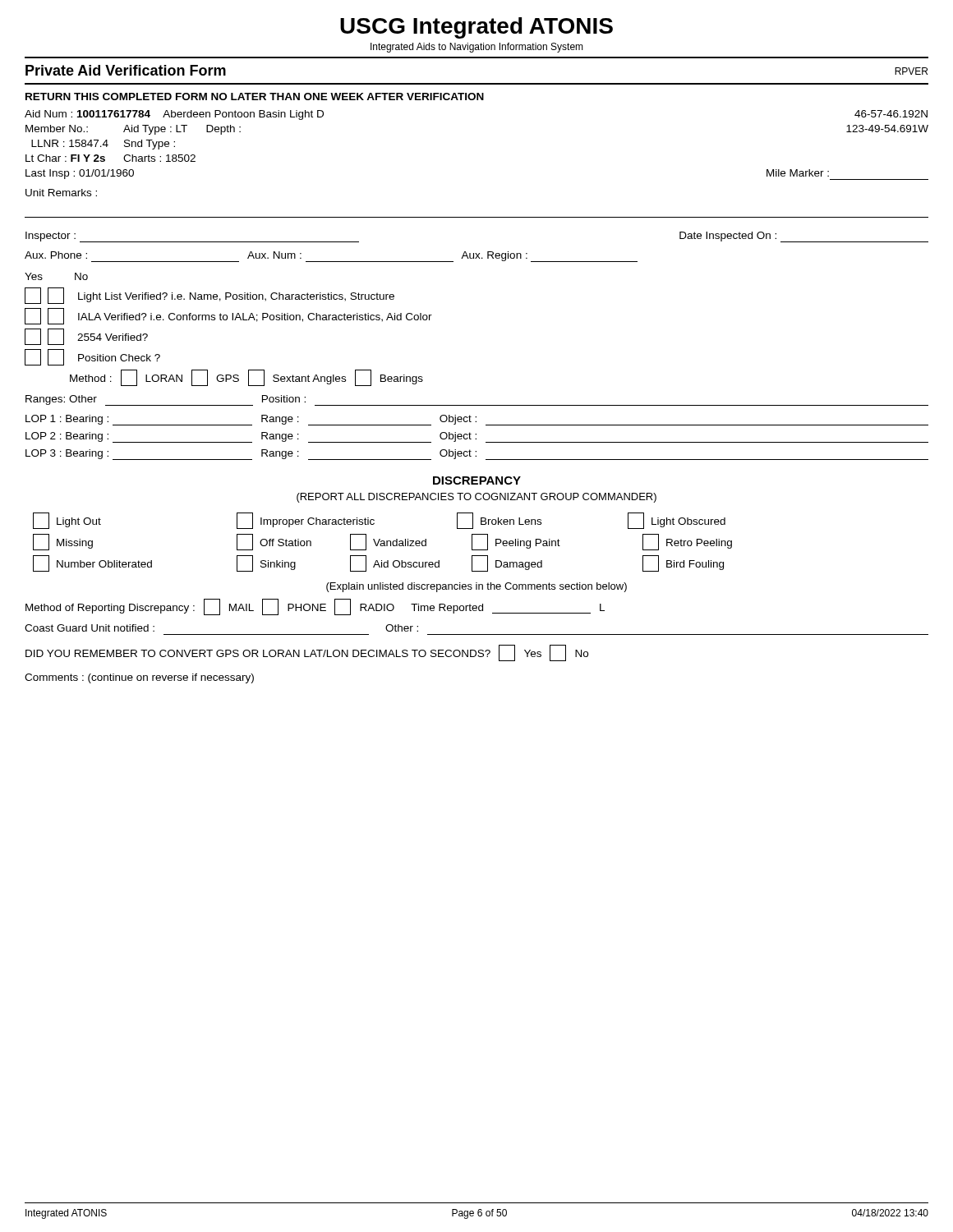
Task: Where is the section header that starts "Private Aid Verification Form"?
Action: 476,71
